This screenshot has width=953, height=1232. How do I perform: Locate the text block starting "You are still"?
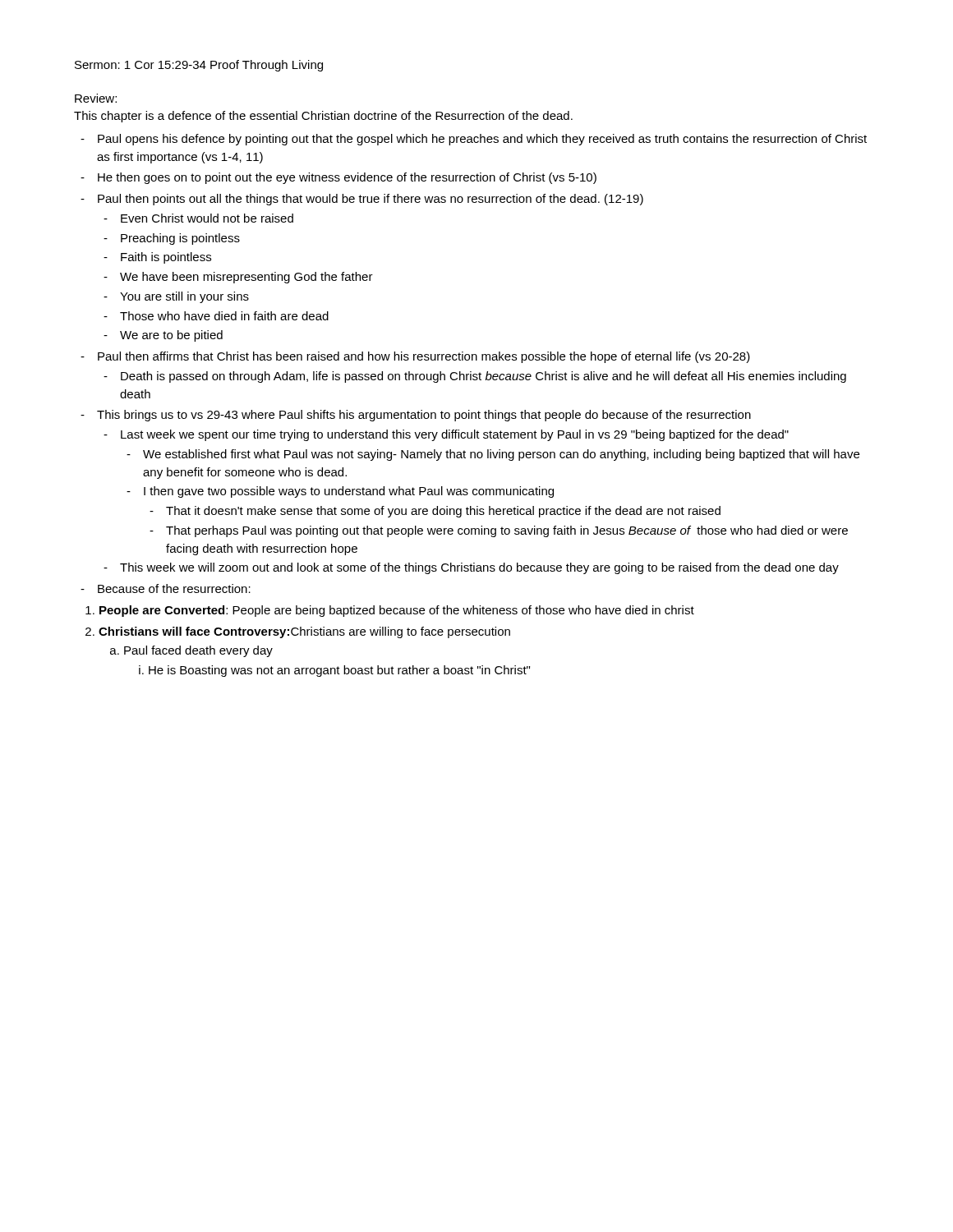pyautogui.click(x=184, y=296)
